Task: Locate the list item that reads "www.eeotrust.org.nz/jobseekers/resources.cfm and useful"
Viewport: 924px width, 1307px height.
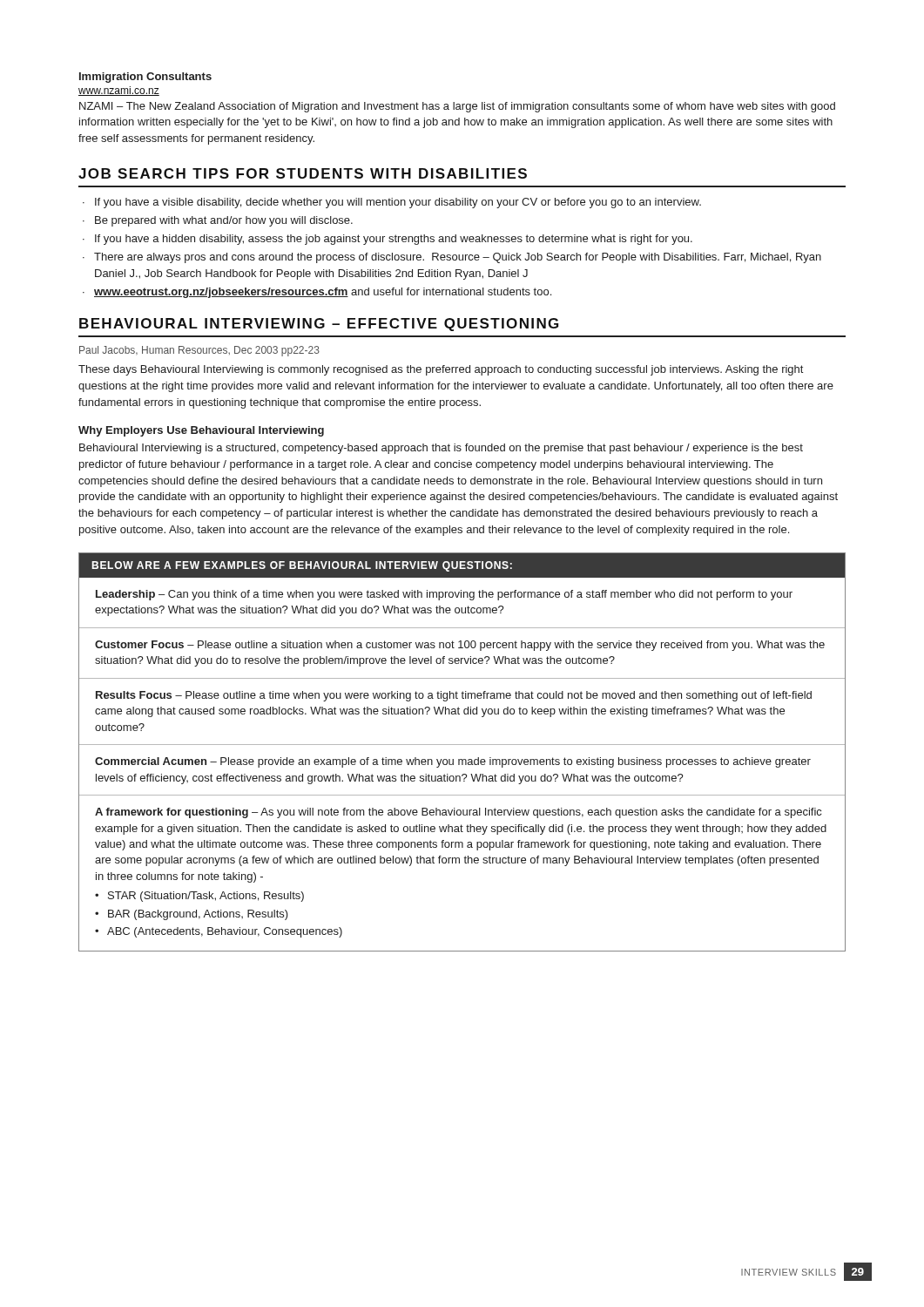Action: coord(323,291)
